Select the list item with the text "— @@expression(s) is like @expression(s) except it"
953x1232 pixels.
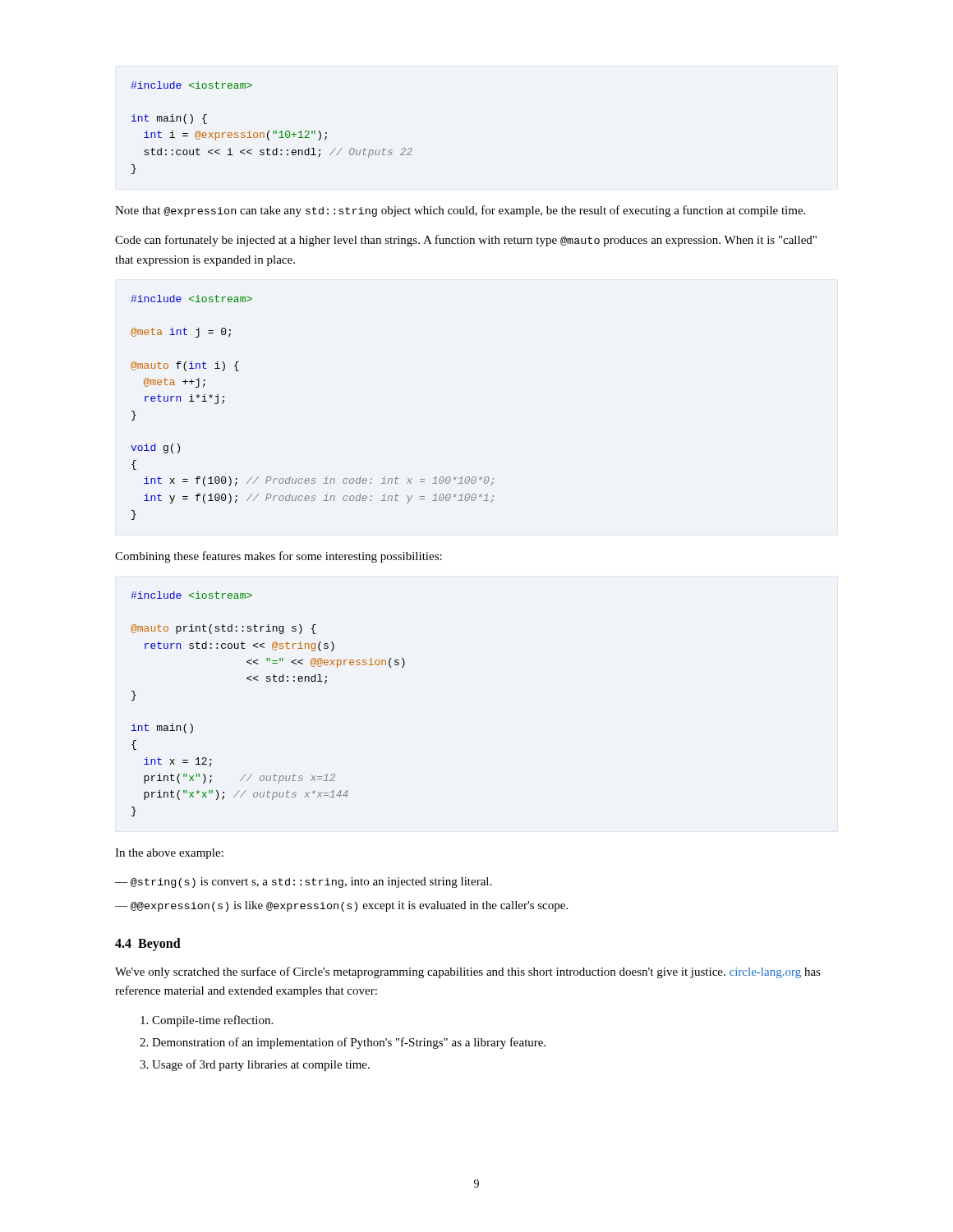pos(476,906)
